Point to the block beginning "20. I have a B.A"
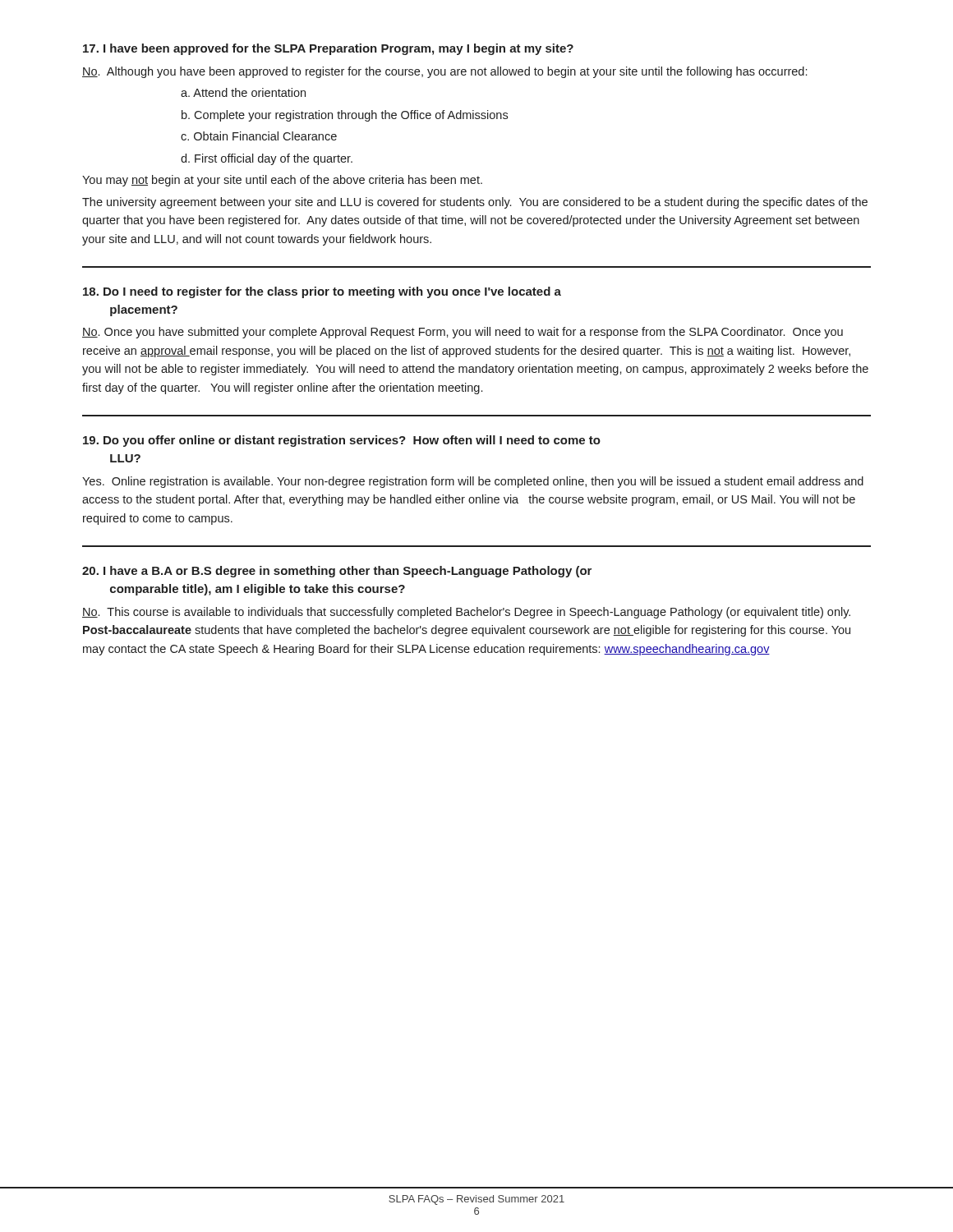The width and height of the screenshot is (953, 1232). click(476, 610)
